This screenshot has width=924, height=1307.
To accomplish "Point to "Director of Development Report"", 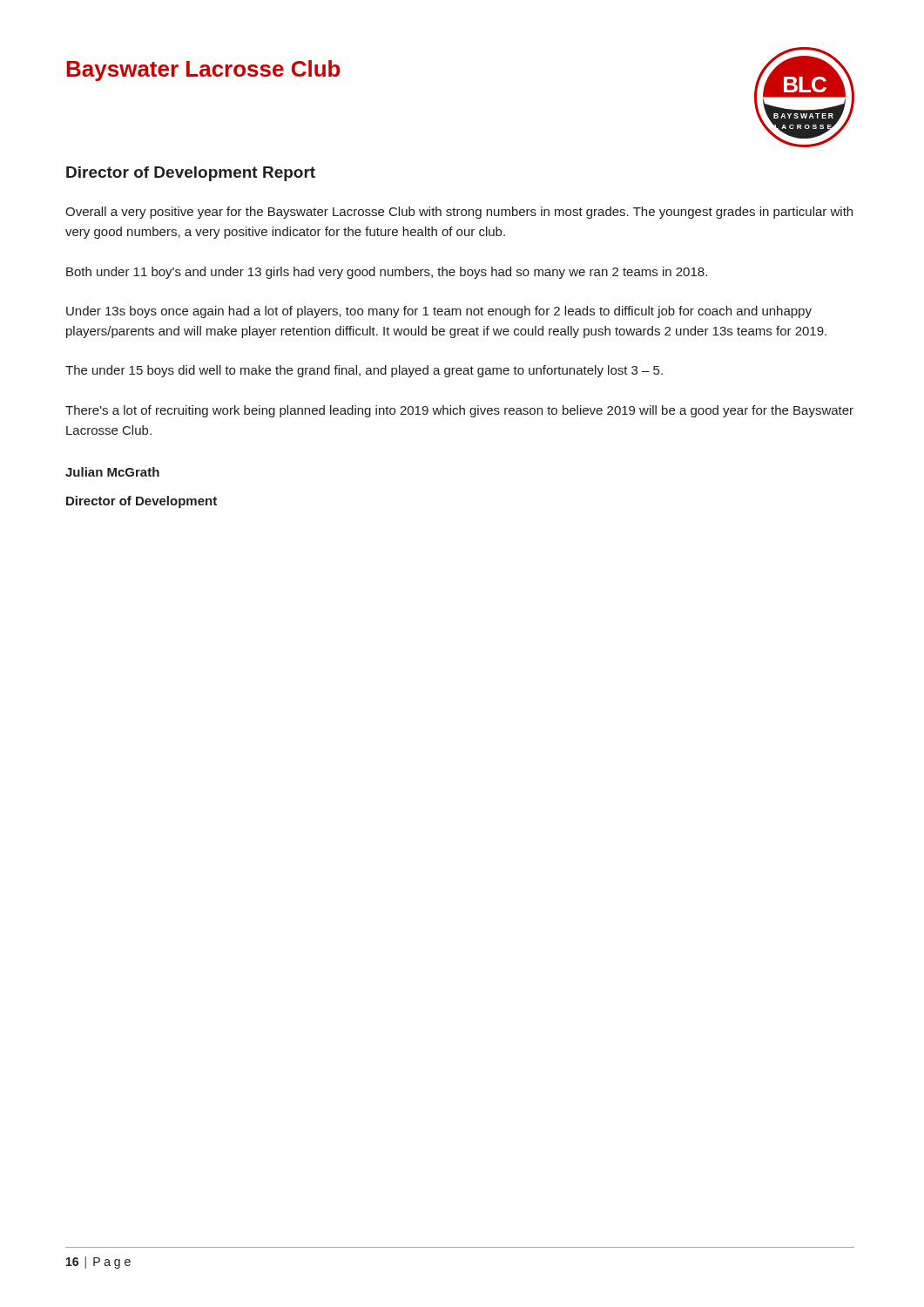I will pyautogui.click(x=190, y=172).
